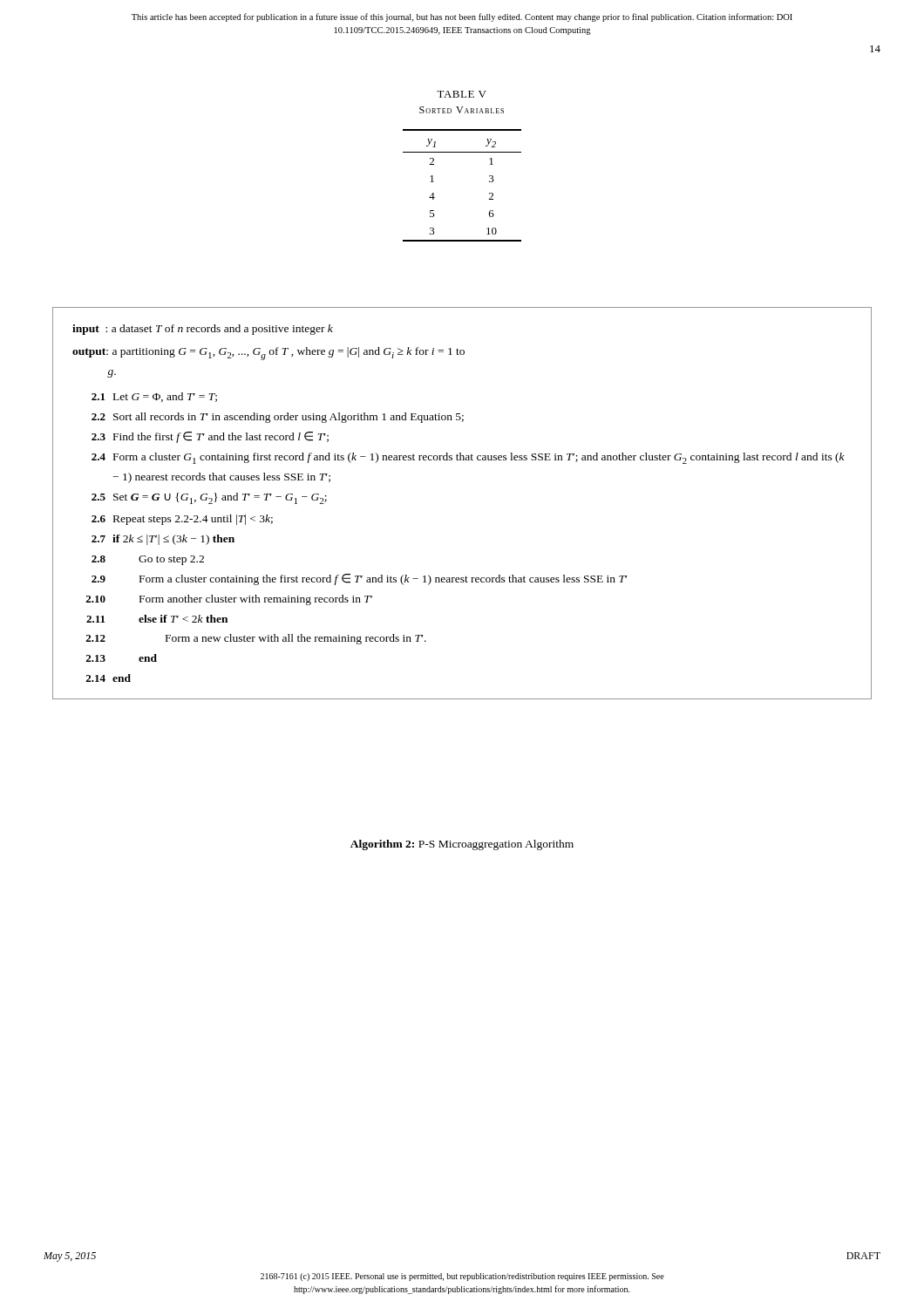Point to the text starting "TABLE V Sorted Variables"
Viewport: 924px width, 1308px height.
[x=462, y=102]
